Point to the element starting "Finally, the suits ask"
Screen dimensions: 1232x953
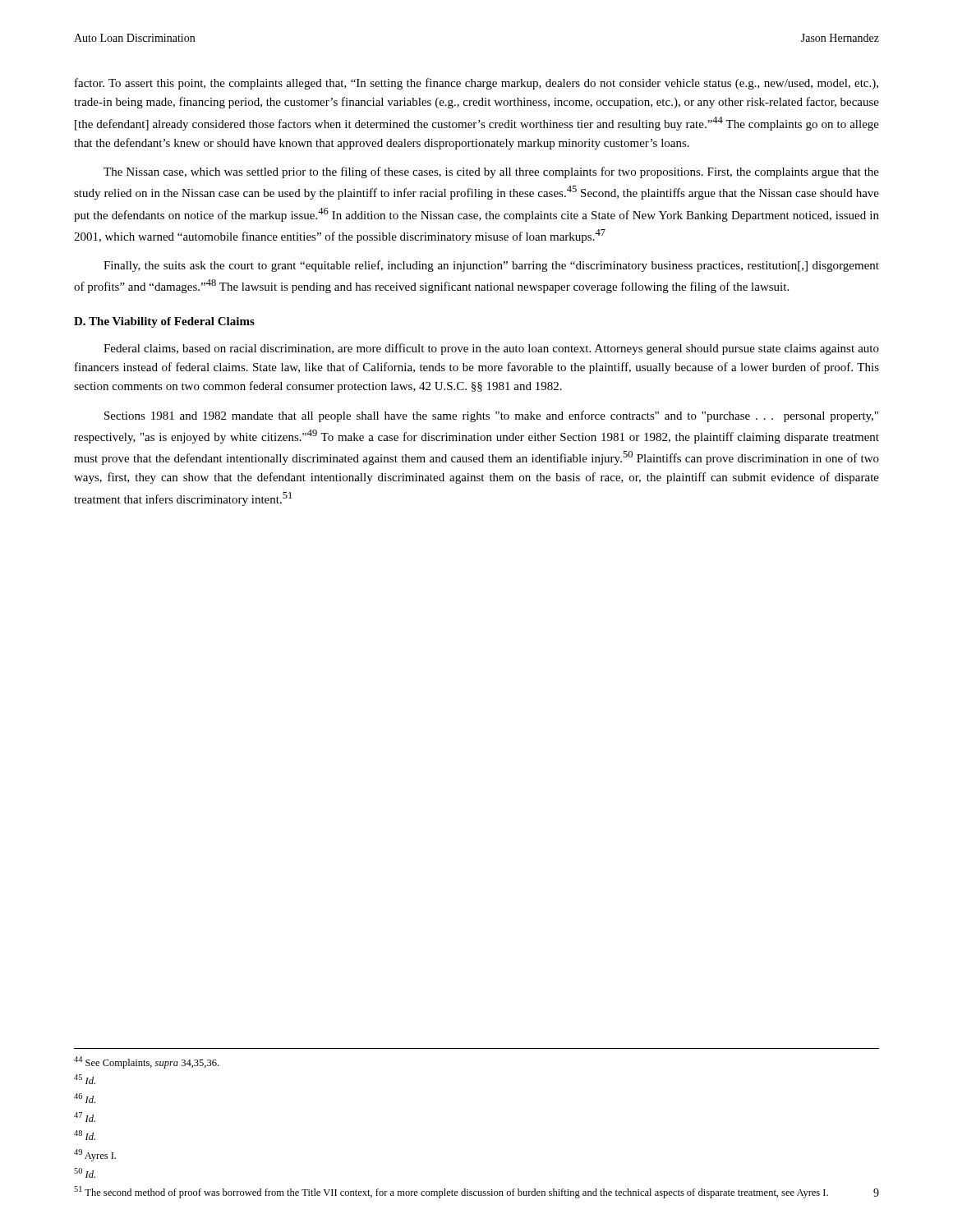tap(476, 277)
